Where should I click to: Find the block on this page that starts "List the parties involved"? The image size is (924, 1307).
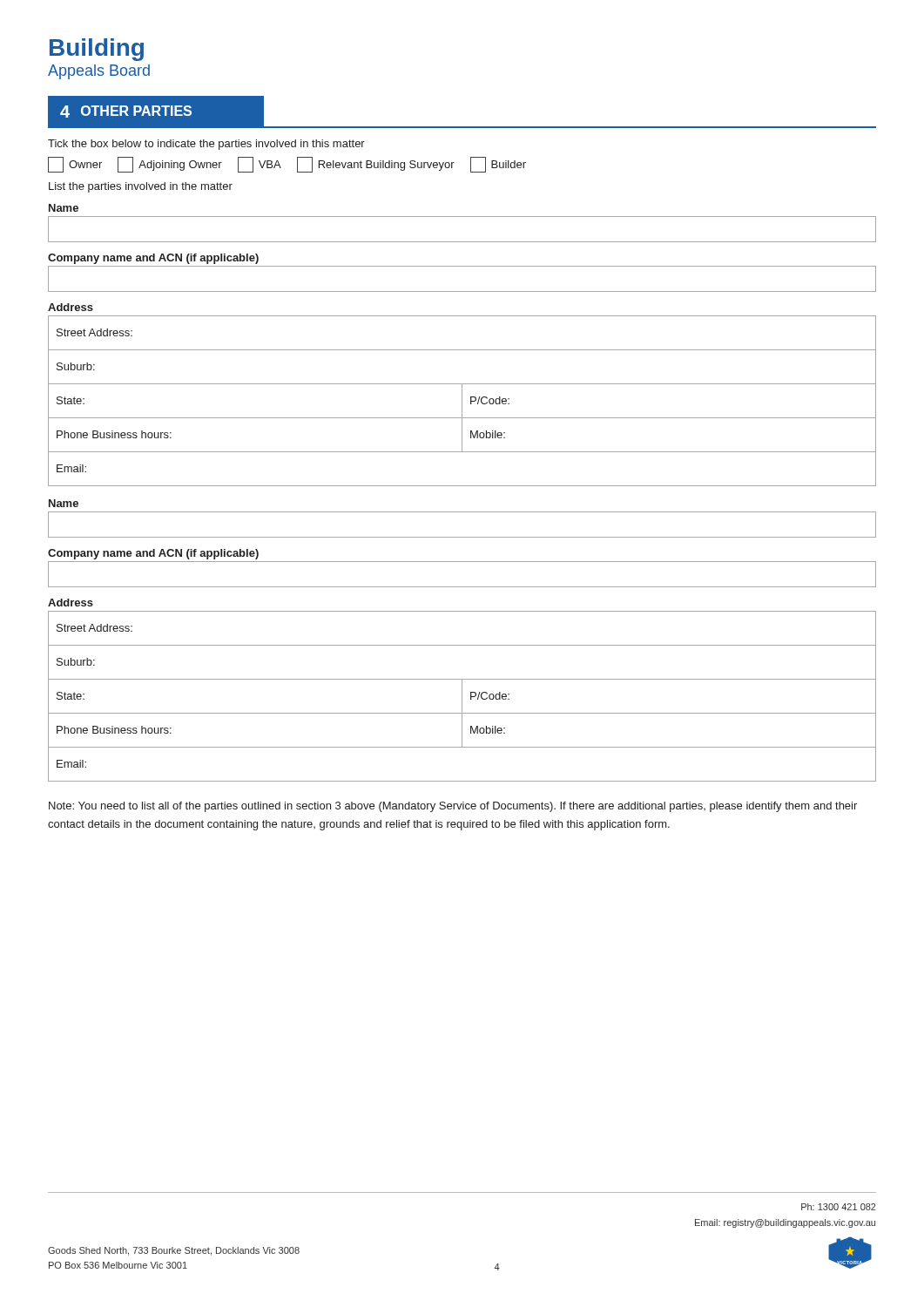tap(140, 186)
